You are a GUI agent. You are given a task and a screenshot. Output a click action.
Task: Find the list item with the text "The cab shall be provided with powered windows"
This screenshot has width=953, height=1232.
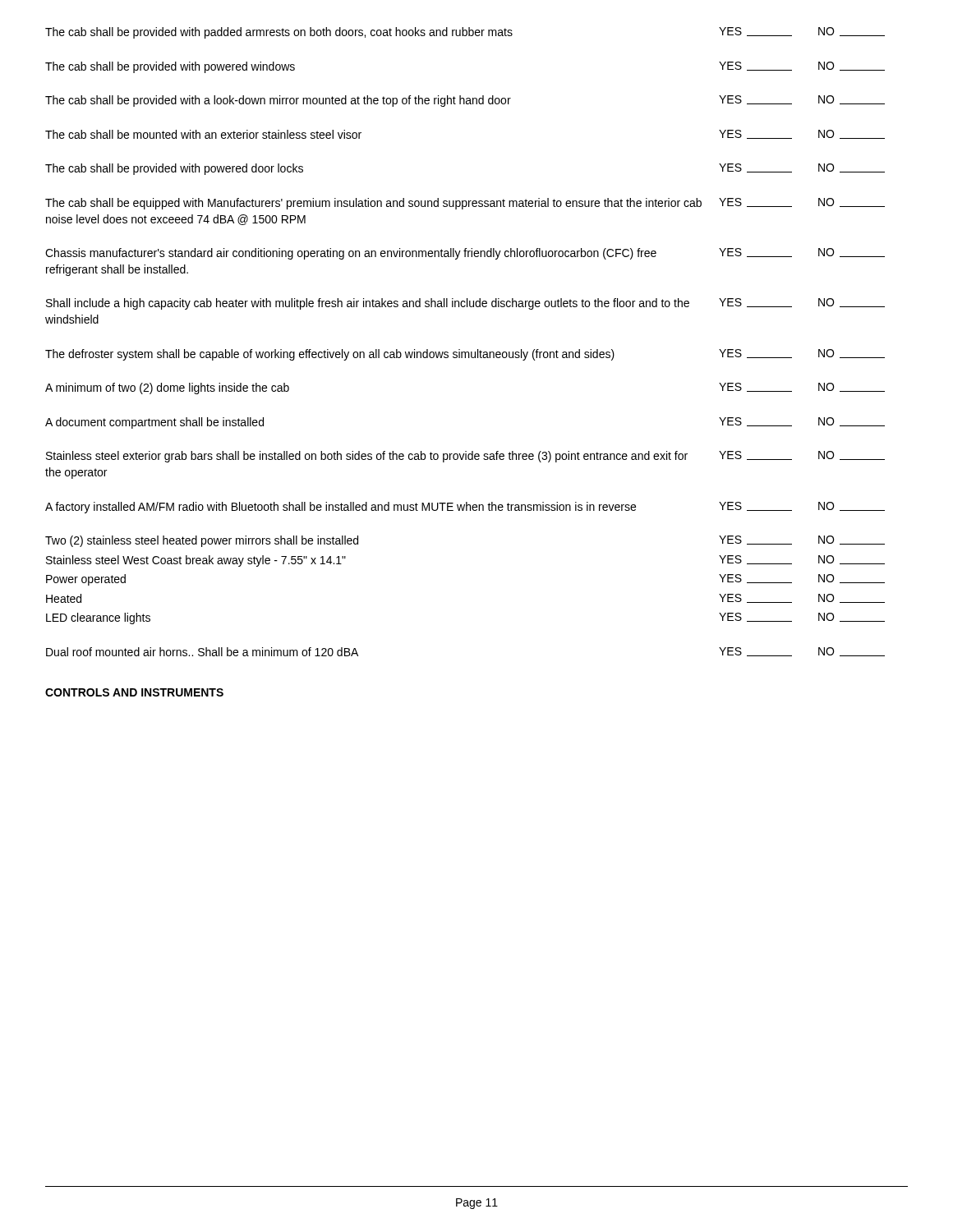tap(167, 67)
